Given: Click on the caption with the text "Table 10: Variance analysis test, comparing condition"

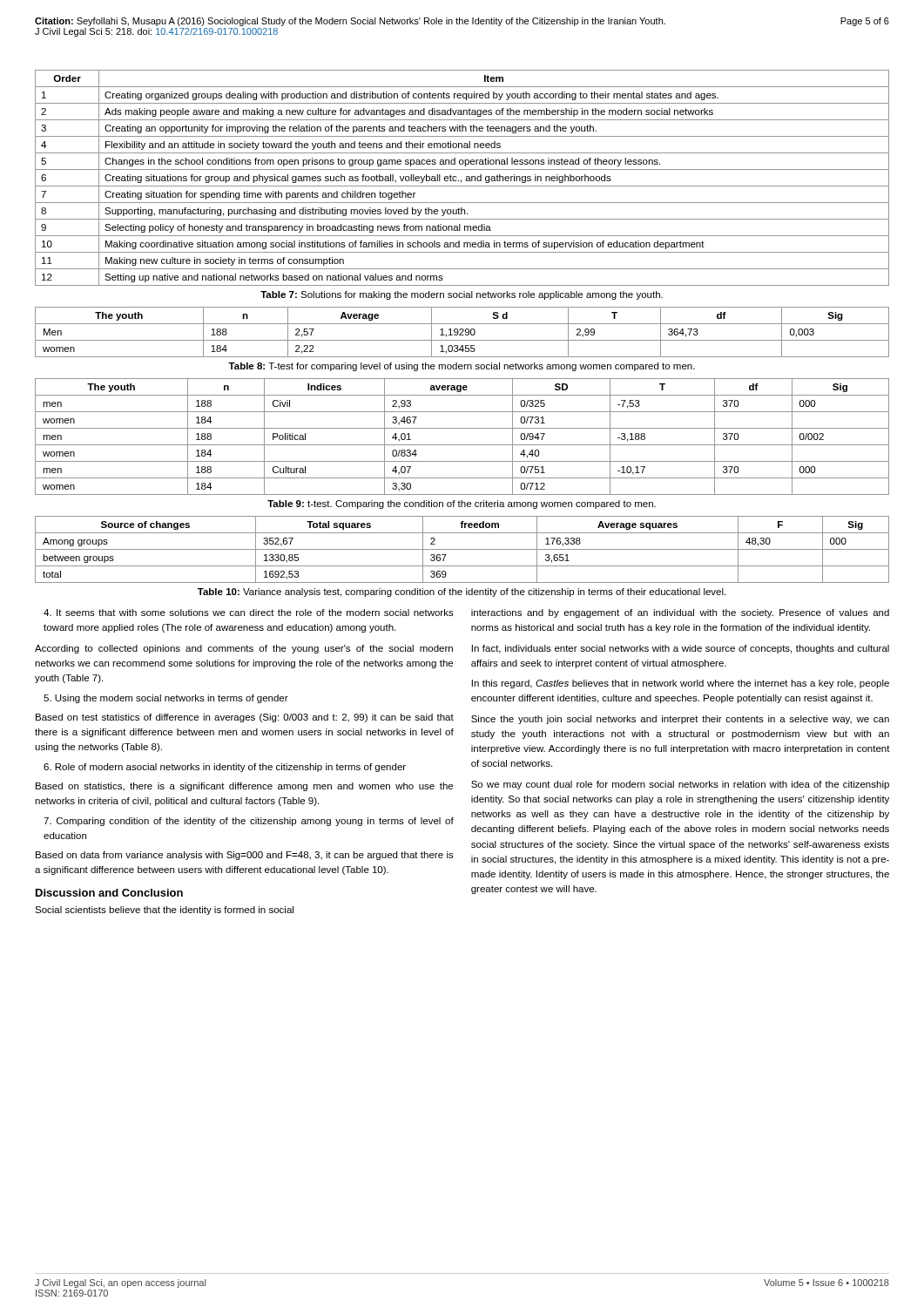Looking at the screenshot, I should coord(462,592).
